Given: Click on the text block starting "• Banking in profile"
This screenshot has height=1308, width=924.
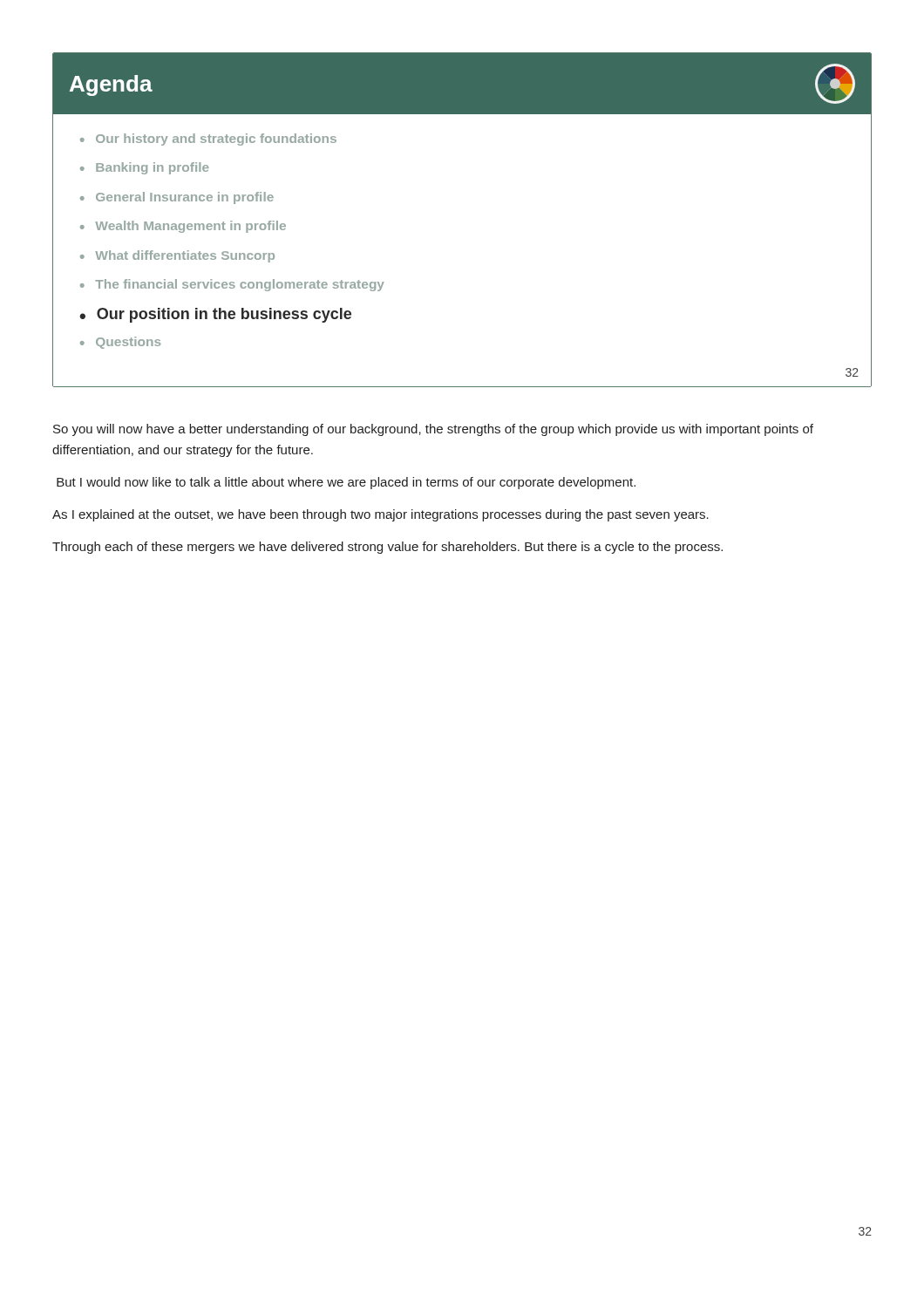Looking at the screenshot, I should (144, 169).
